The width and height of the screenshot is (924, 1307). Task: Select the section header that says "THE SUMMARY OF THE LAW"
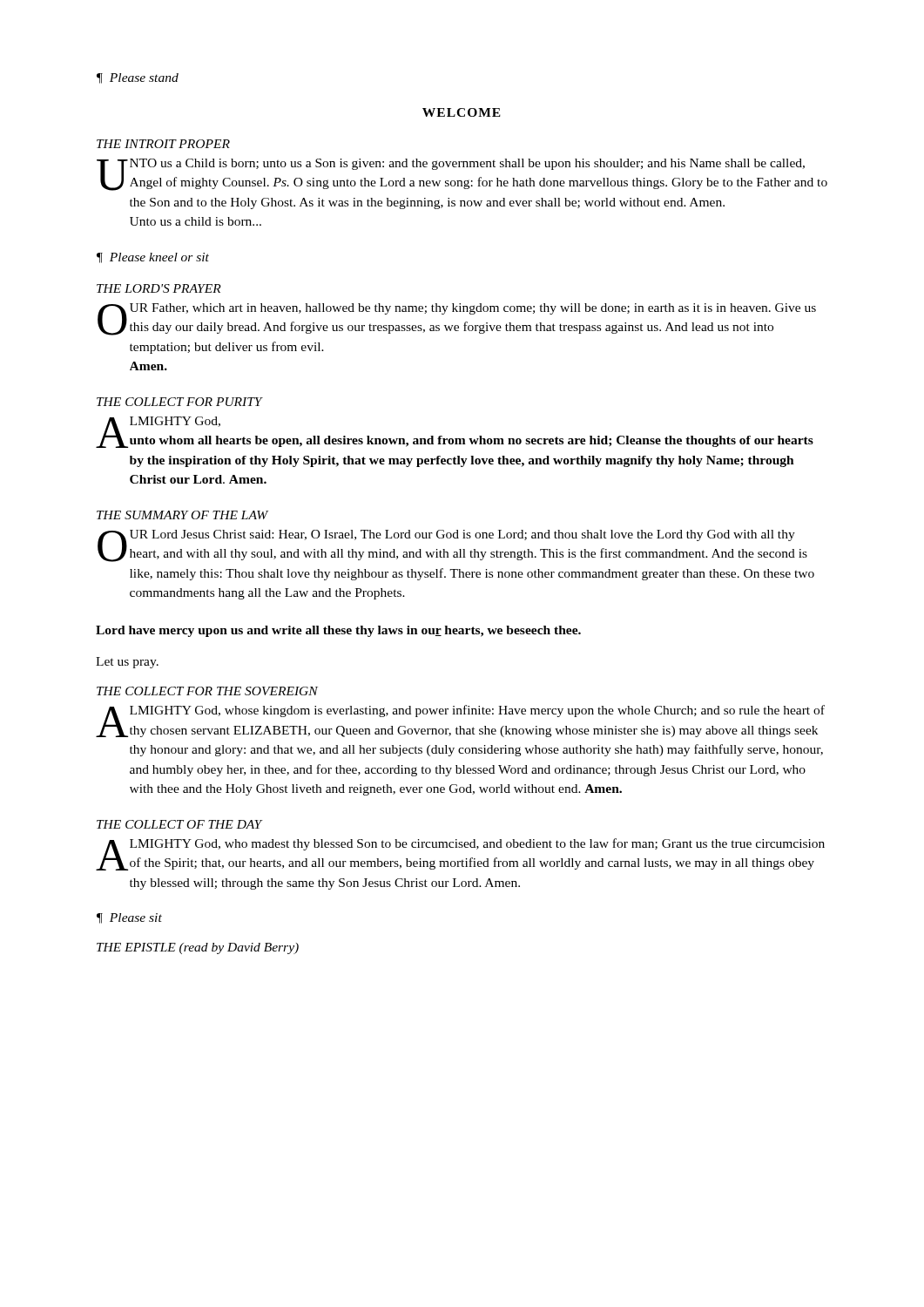[182, 514]
